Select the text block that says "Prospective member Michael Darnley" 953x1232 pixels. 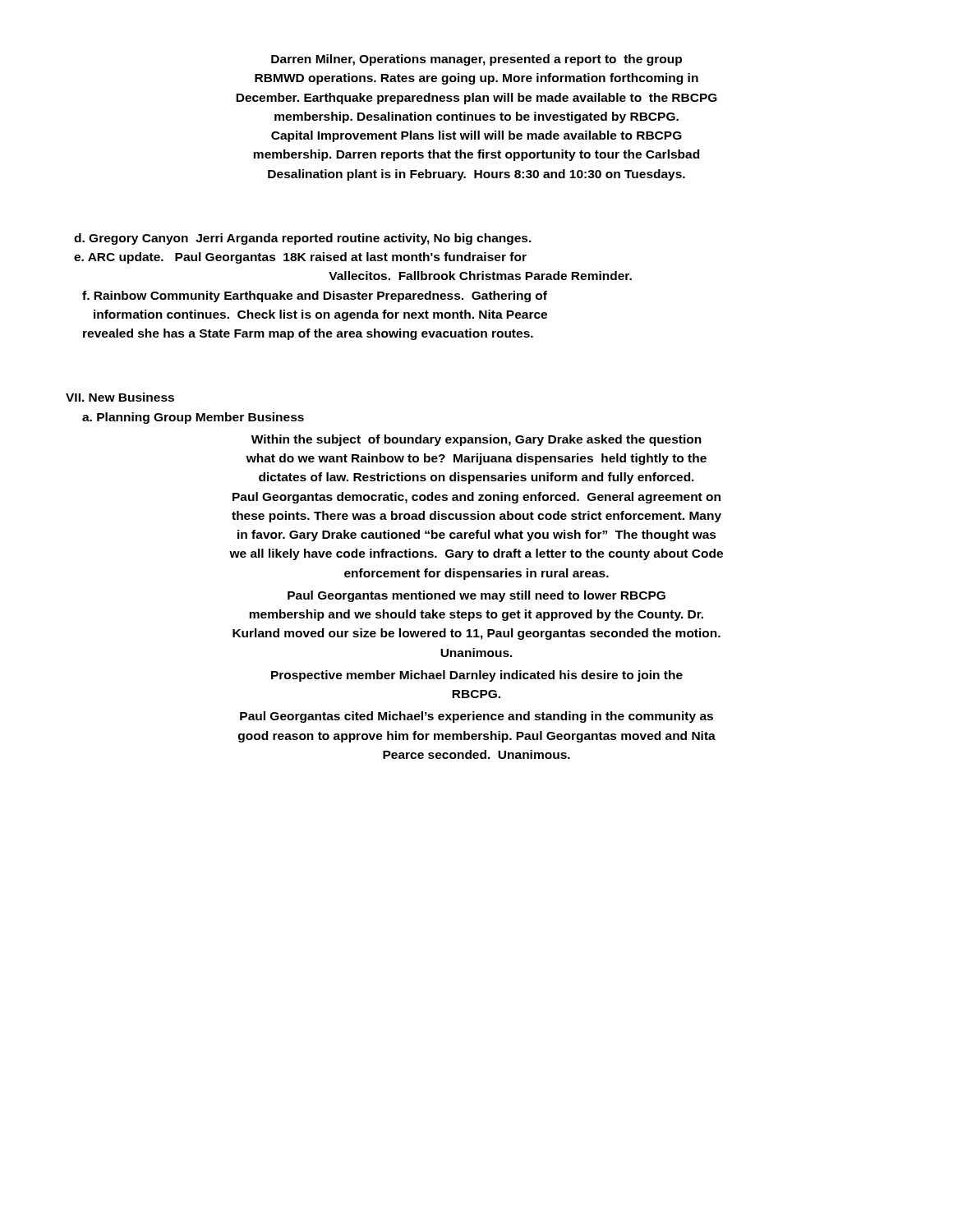476,684
